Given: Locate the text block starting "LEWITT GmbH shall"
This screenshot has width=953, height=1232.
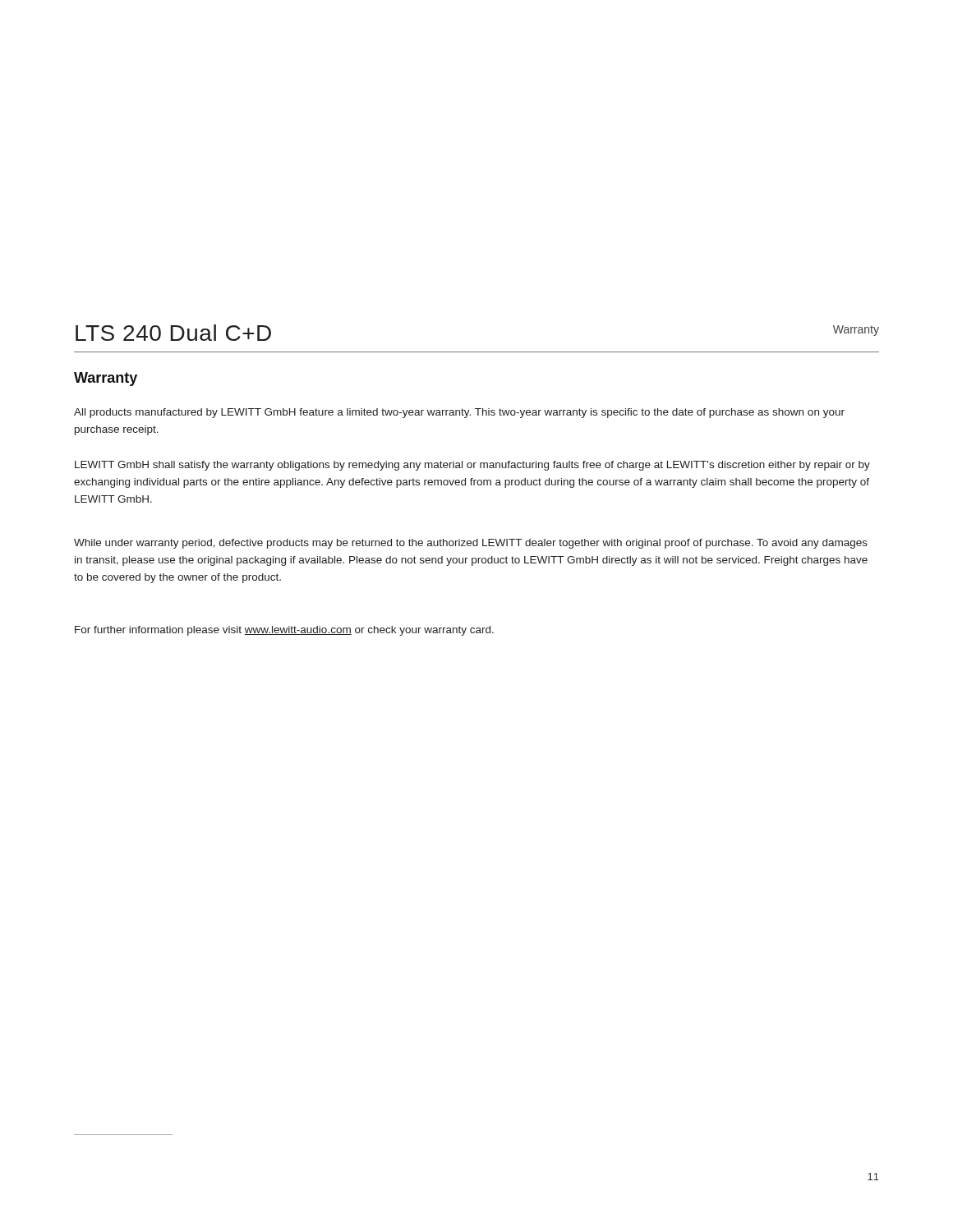Looking at the screenshot, I should (x=472, y=482).
